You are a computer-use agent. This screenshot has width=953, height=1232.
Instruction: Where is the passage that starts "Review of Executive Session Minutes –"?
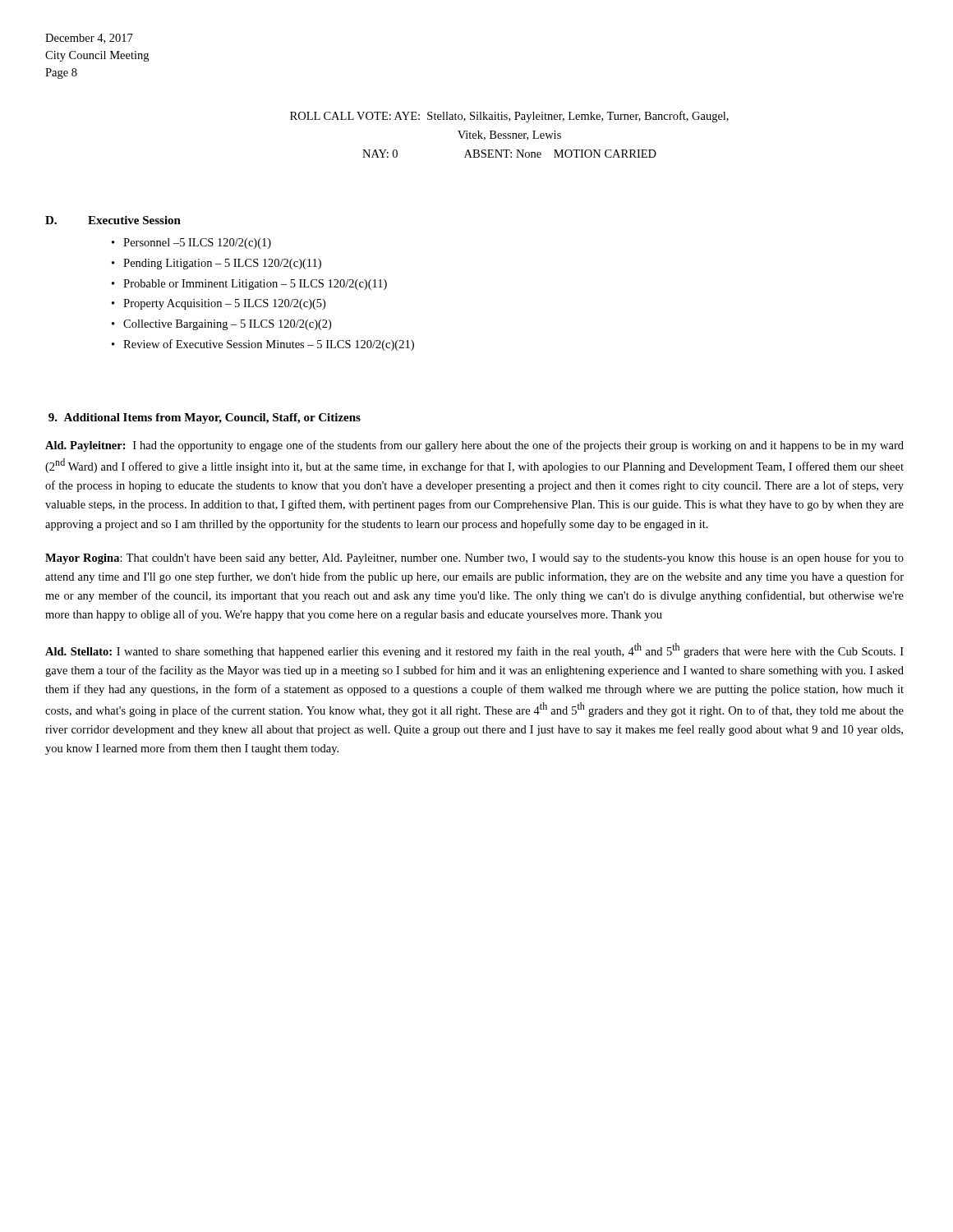click(269, 344)
